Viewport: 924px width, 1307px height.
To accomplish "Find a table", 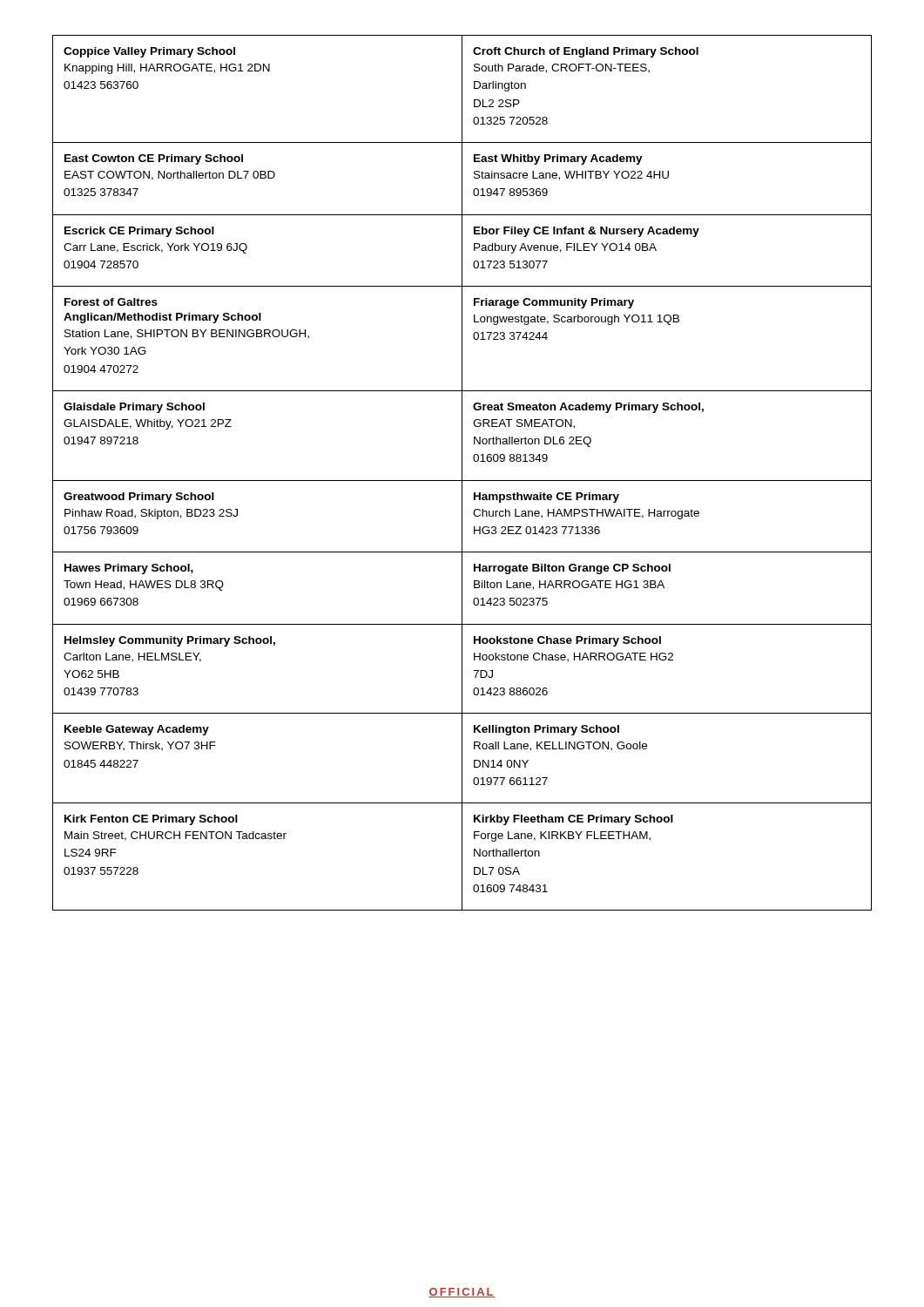I will (462, 473).
